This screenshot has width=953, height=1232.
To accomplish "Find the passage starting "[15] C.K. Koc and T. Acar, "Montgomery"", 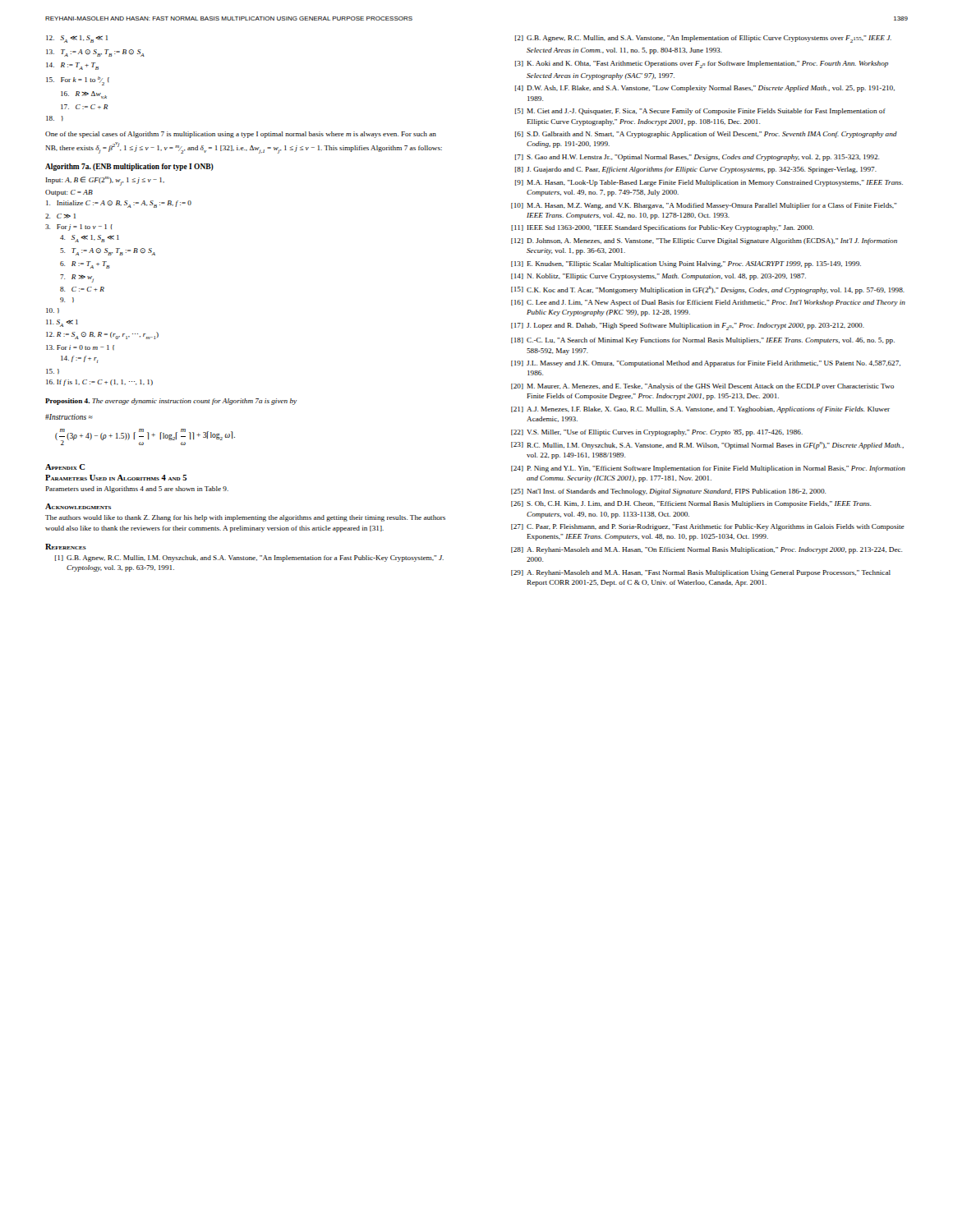I will pyautogui.click(x=707, y=289).
